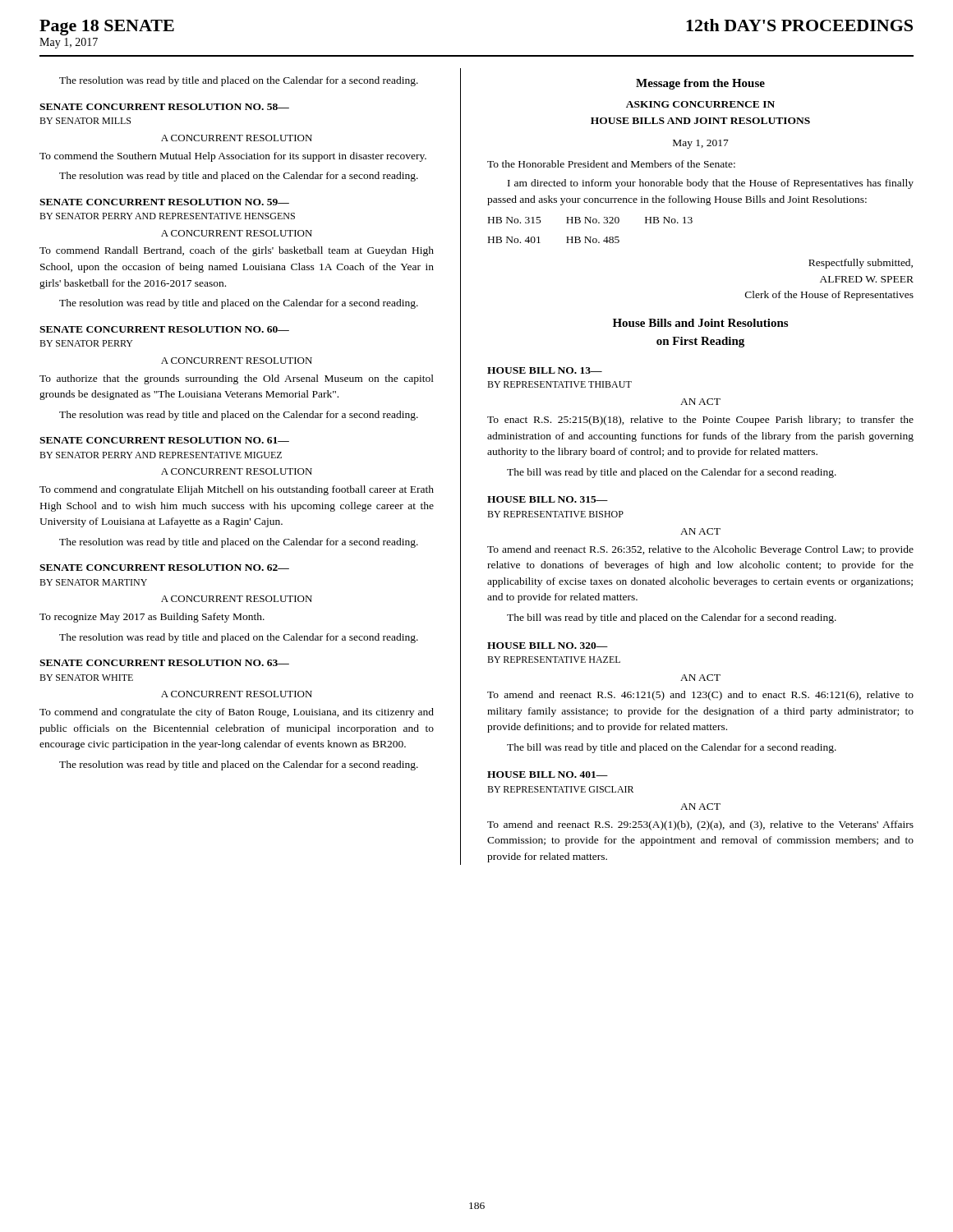The height and width of the screenshot is (1232, 953).
Task: Find "SENATE CONCURRENT RESOLUTION NO. 59—" on this page
Action: (237, 202)
